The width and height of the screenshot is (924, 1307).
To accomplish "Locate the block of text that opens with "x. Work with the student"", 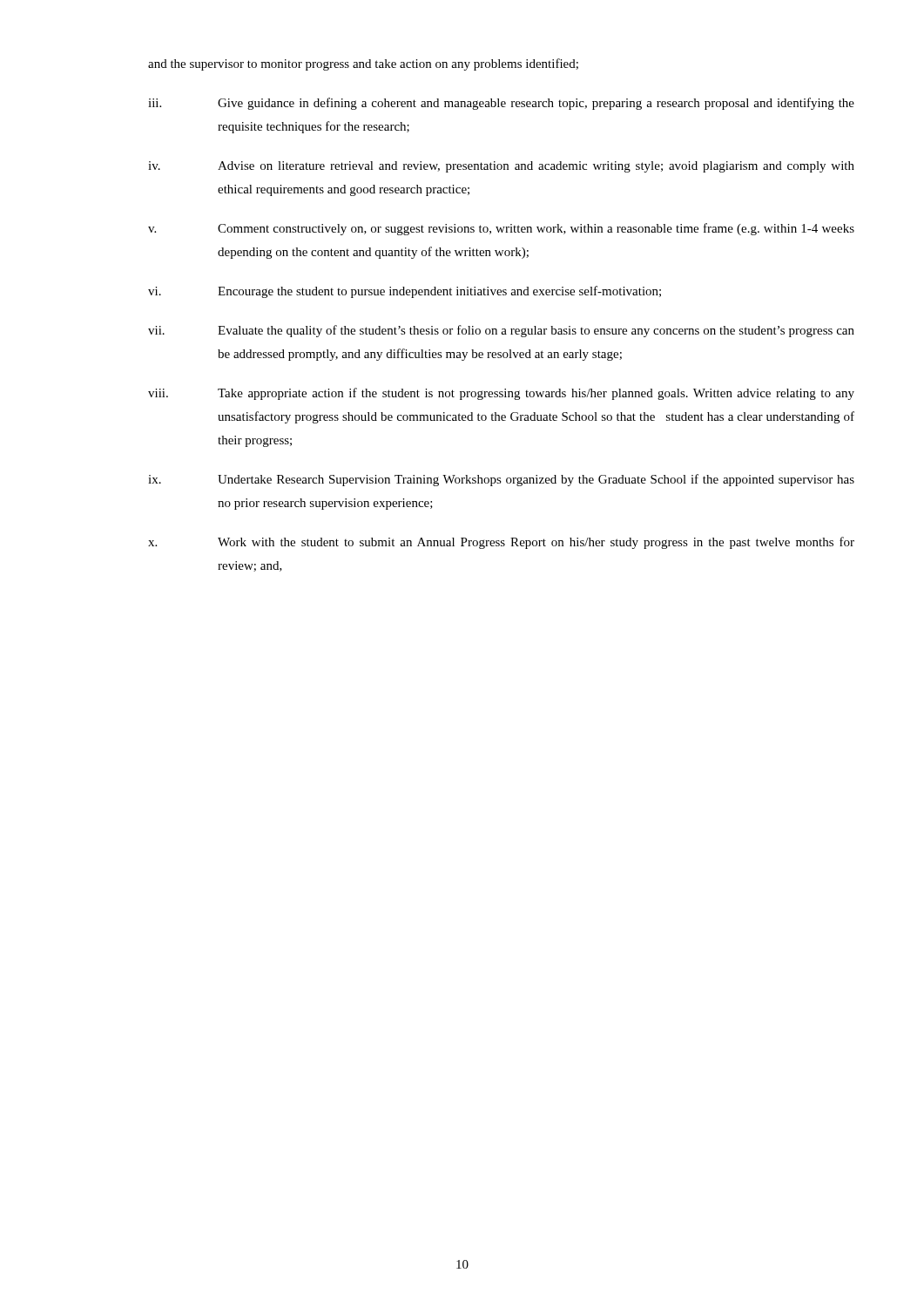I will [501, 554].
